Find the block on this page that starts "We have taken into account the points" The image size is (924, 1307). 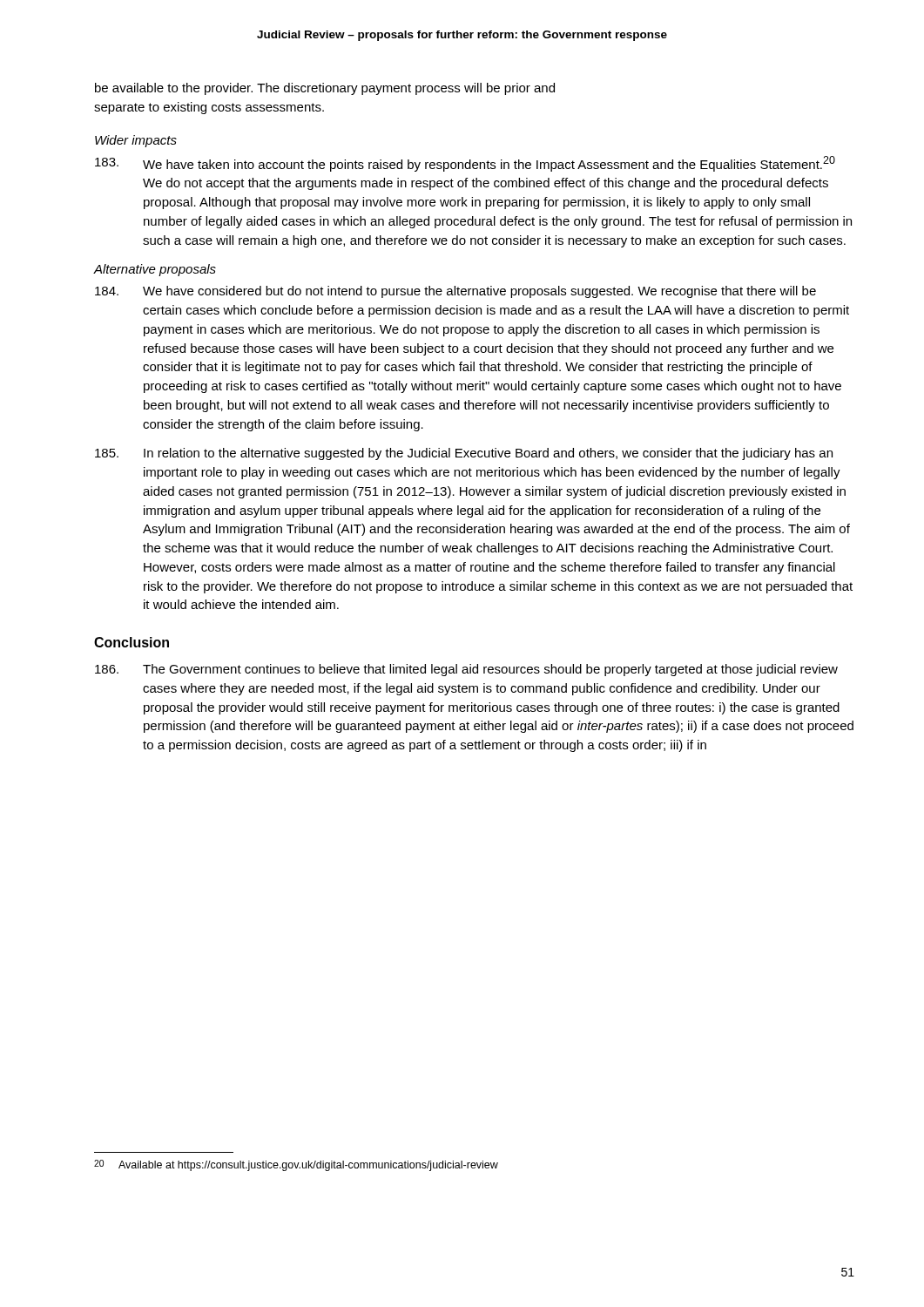point(474,201)
